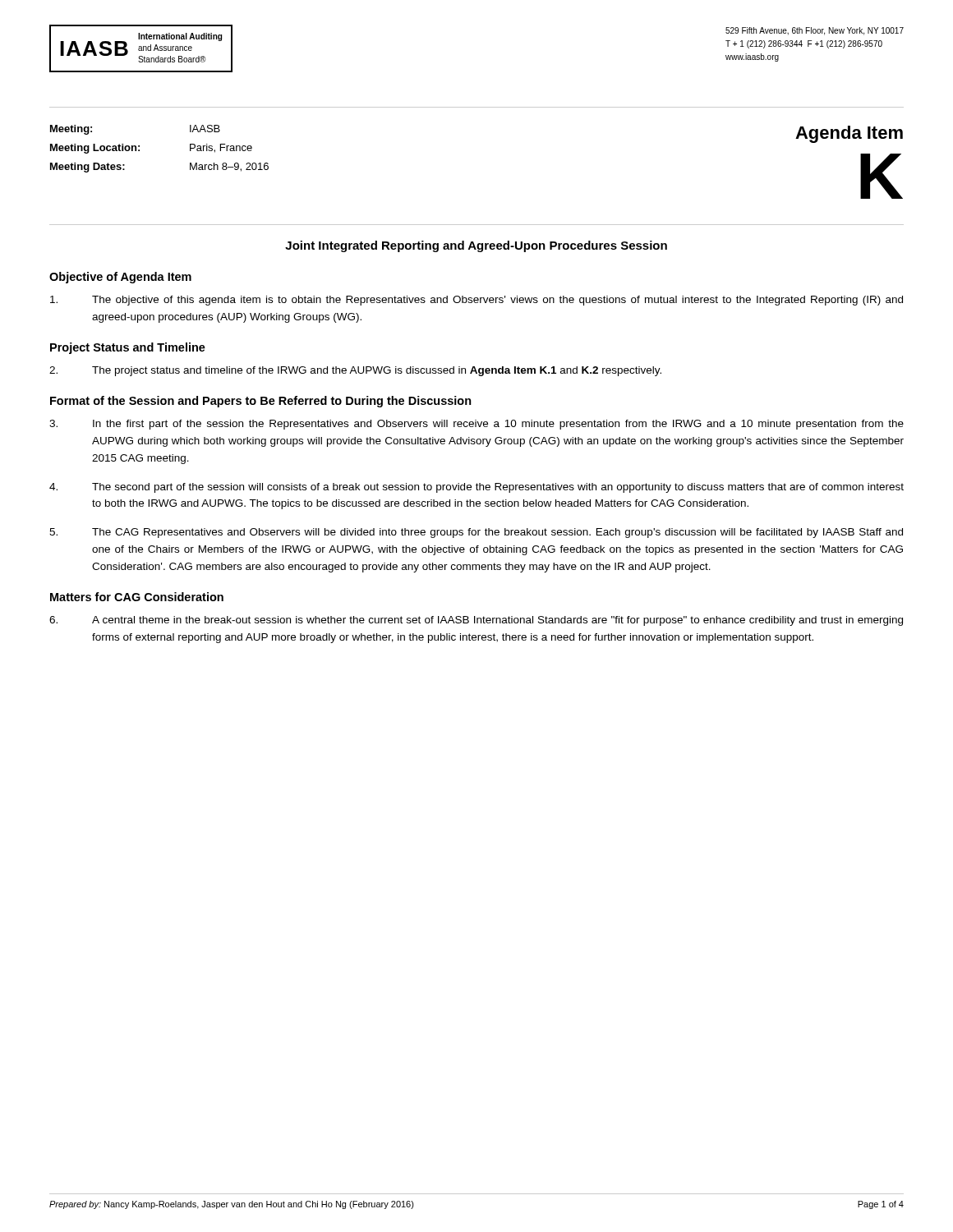Viewport: 953px width, 1232px height.
Task: Locate the text block starting "5. The CAG Representatives and Observers will be"
Action: click(x=476, y=550)
